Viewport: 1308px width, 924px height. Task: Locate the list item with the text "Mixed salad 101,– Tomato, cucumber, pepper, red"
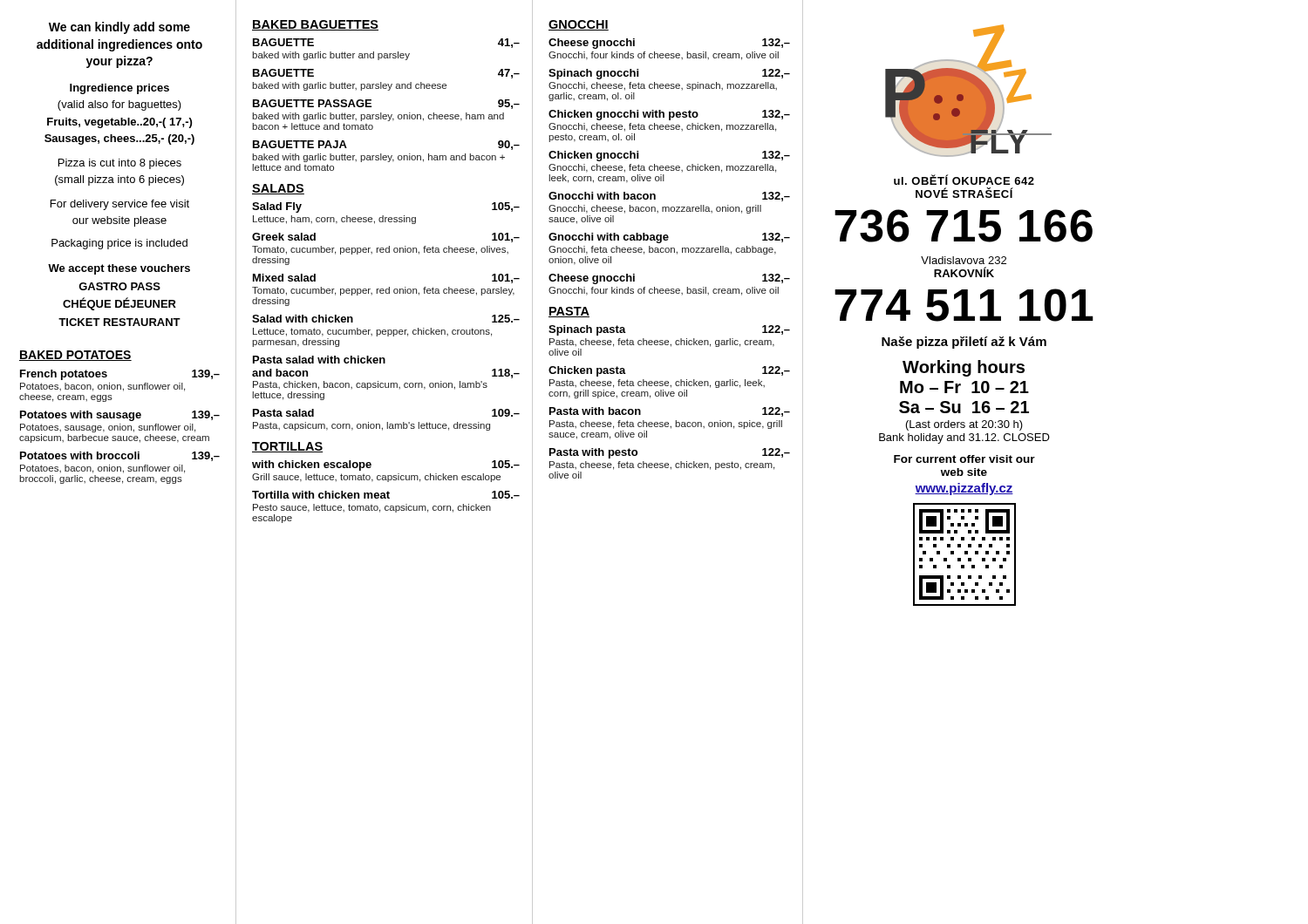[386, 289]
